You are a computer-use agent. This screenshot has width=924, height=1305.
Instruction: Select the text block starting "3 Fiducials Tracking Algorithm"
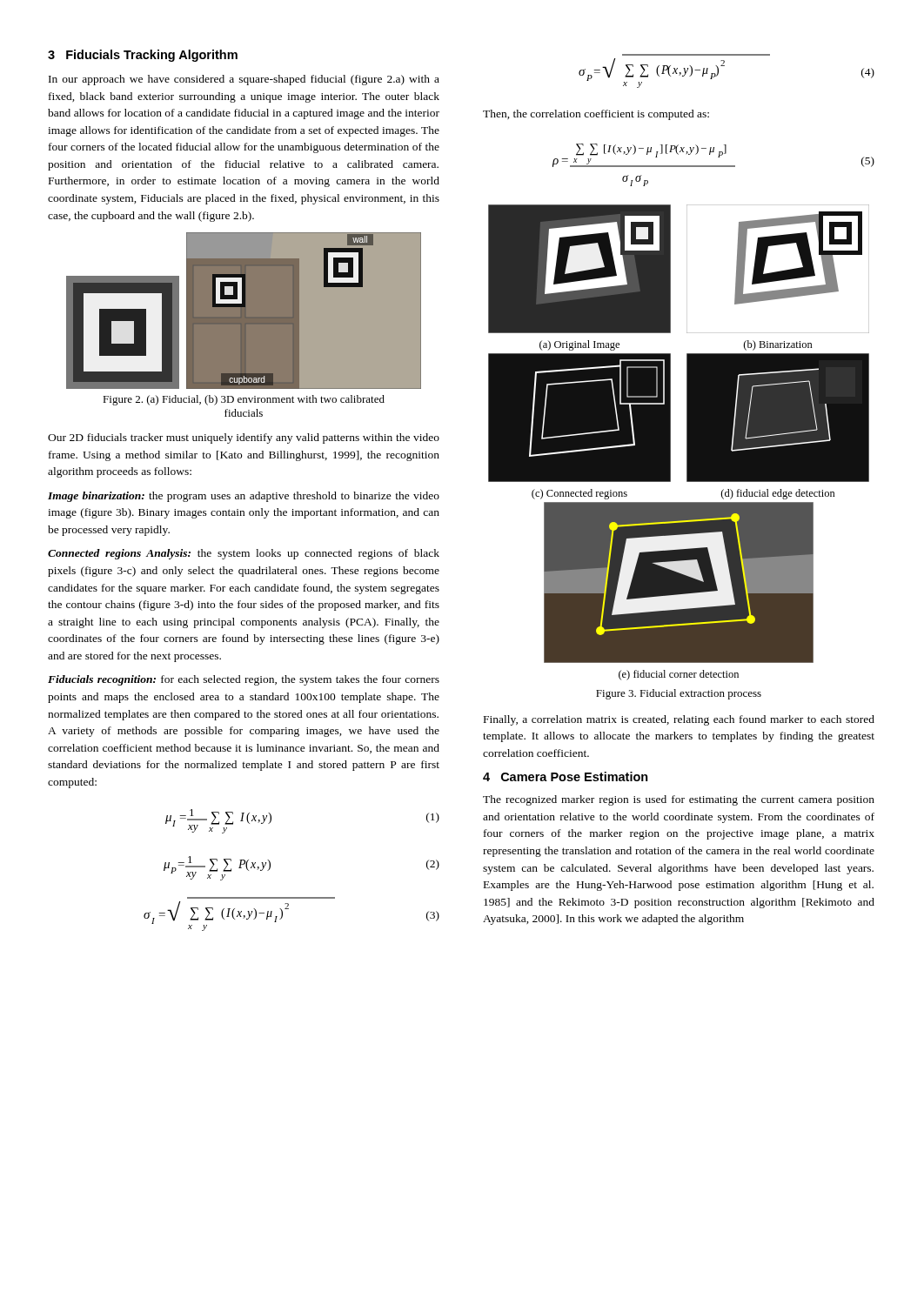[143, 55]
